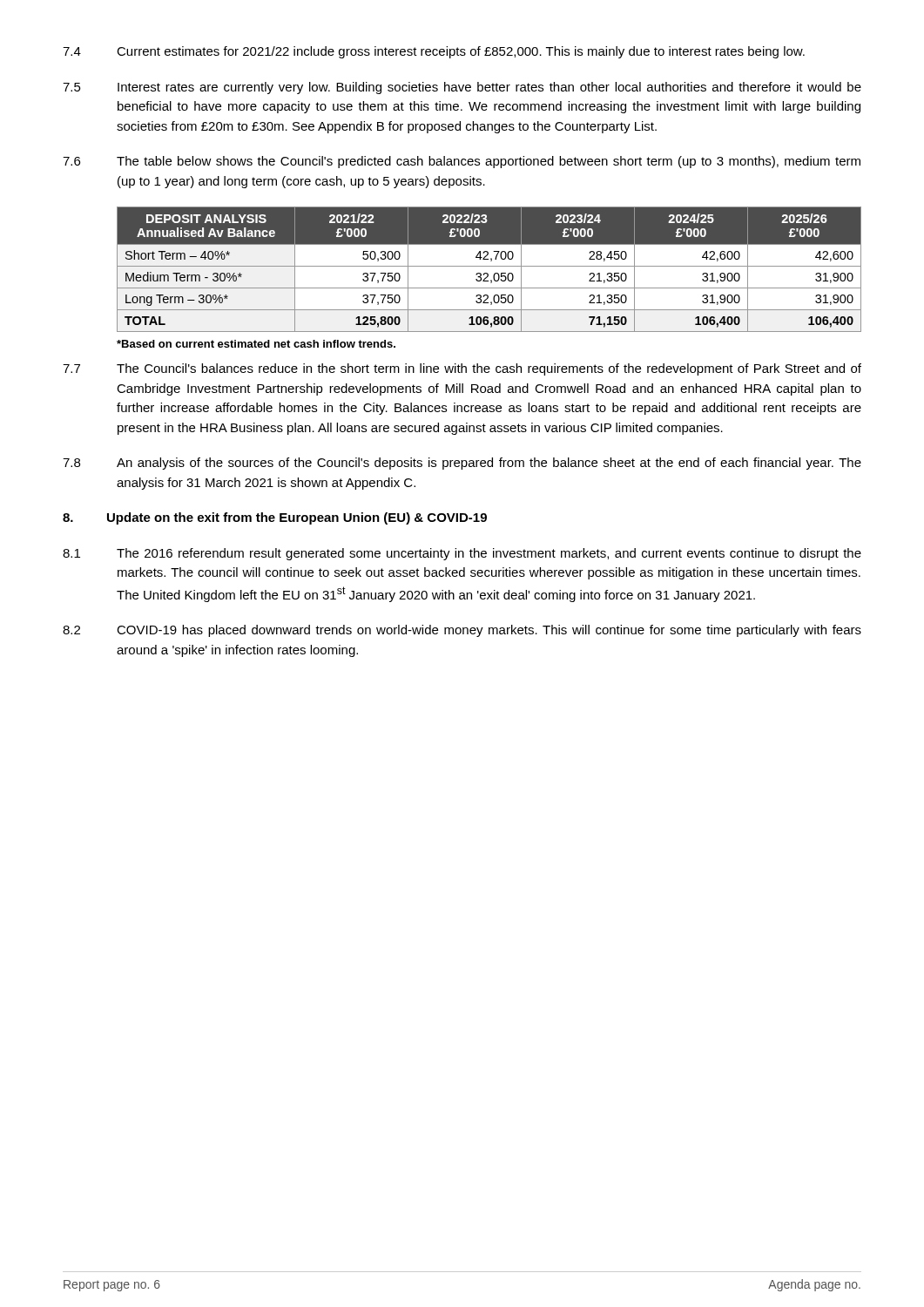Click the passage that begins "8.2 COVID-19 has"
Screen dimensions: 1307x924
click(x=462, y=640)
